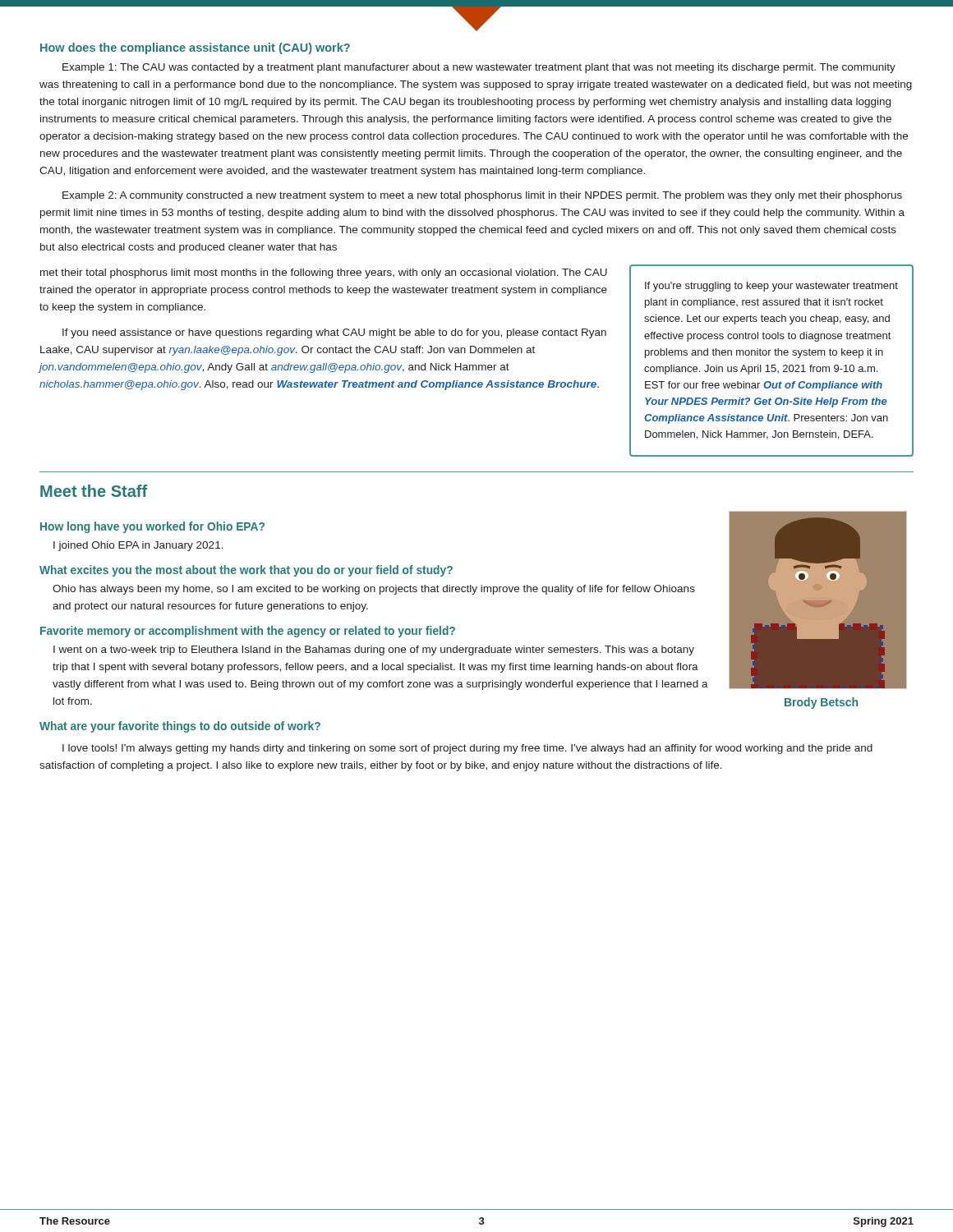Locate the section header that says "How does the compliance assistance unit (CAU) work?"
This screenshot has width=953, height=1232.
tap(195, 48)
